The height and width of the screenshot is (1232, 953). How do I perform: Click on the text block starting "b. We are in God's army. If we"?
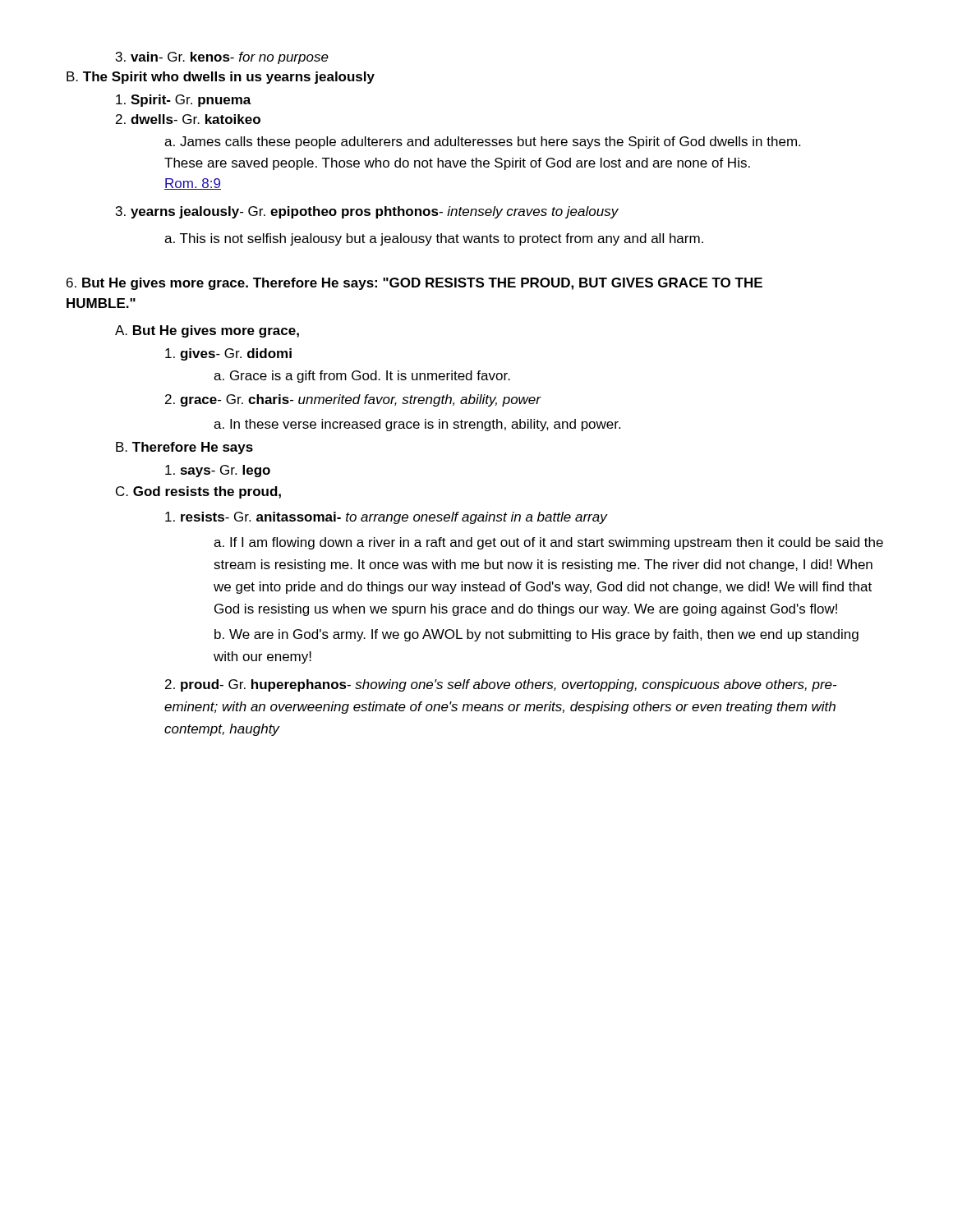pyautogui.click(x=536, y=646)
